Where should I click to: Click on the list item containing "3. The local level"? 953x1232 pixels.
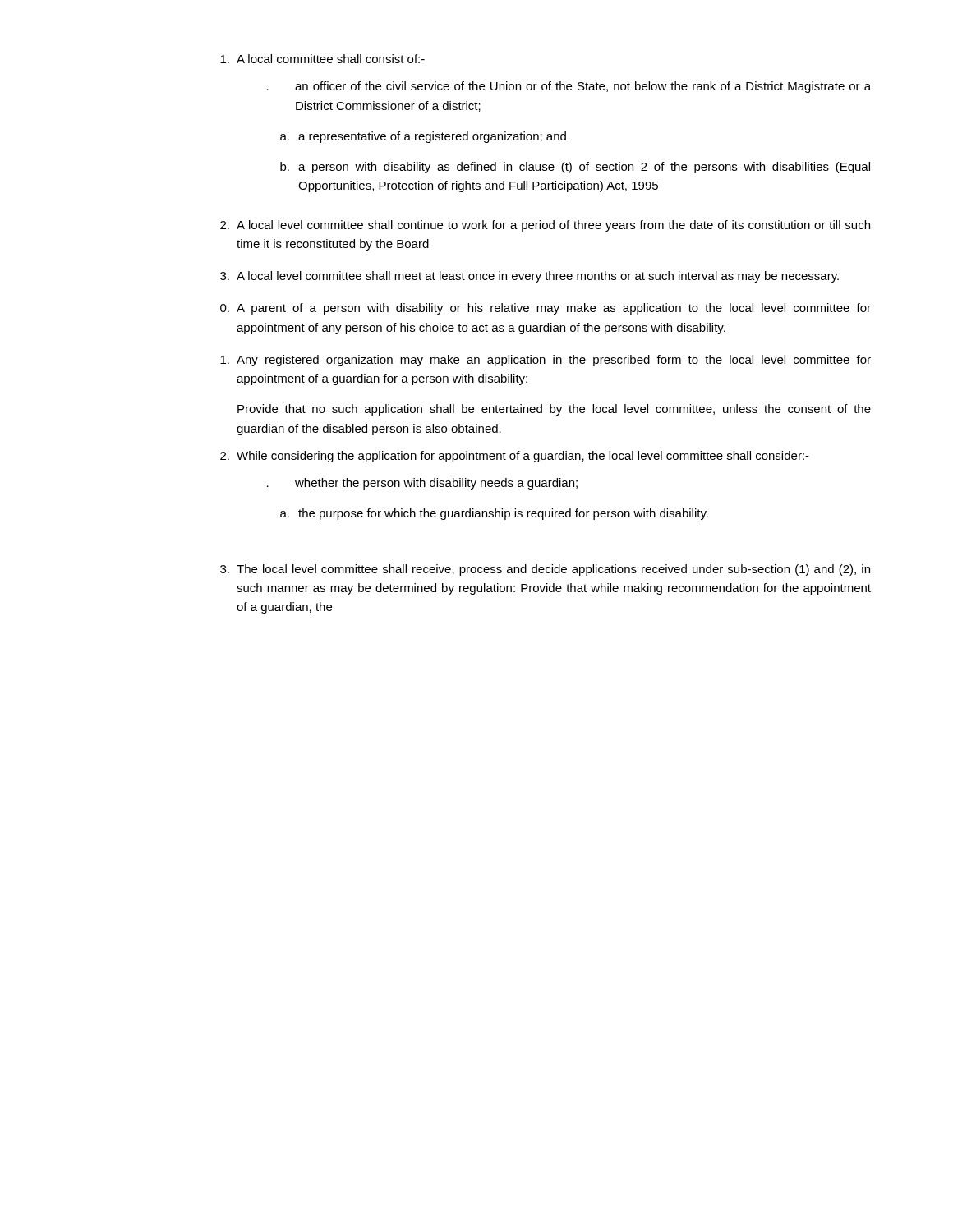tap(526, 588)
